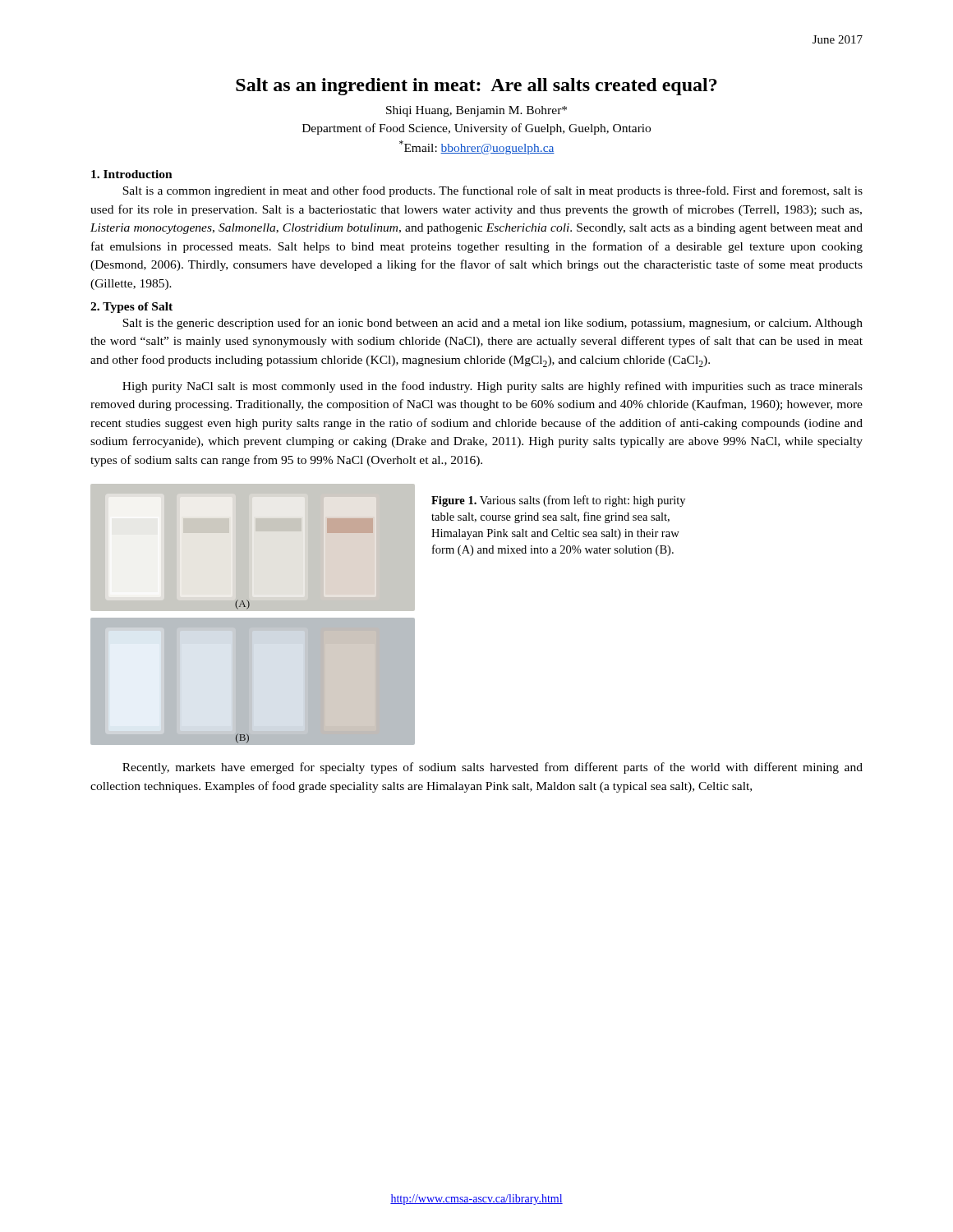953x1232 pixels.
Task: Find the section header that reads "2. Types of"
Action: [x=132, y=306]
